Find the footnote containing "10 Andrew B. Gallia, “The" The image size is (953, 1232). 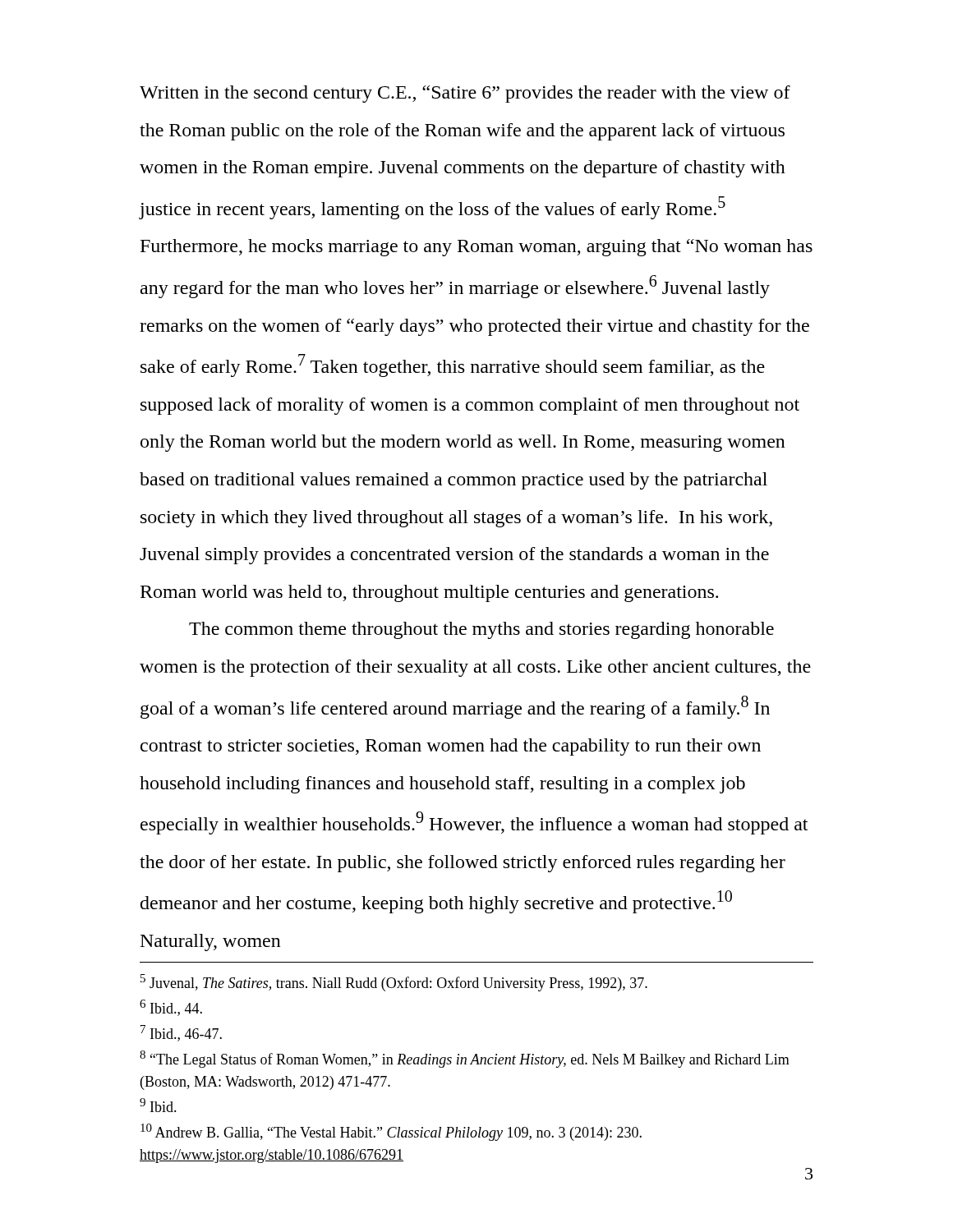391,1142
